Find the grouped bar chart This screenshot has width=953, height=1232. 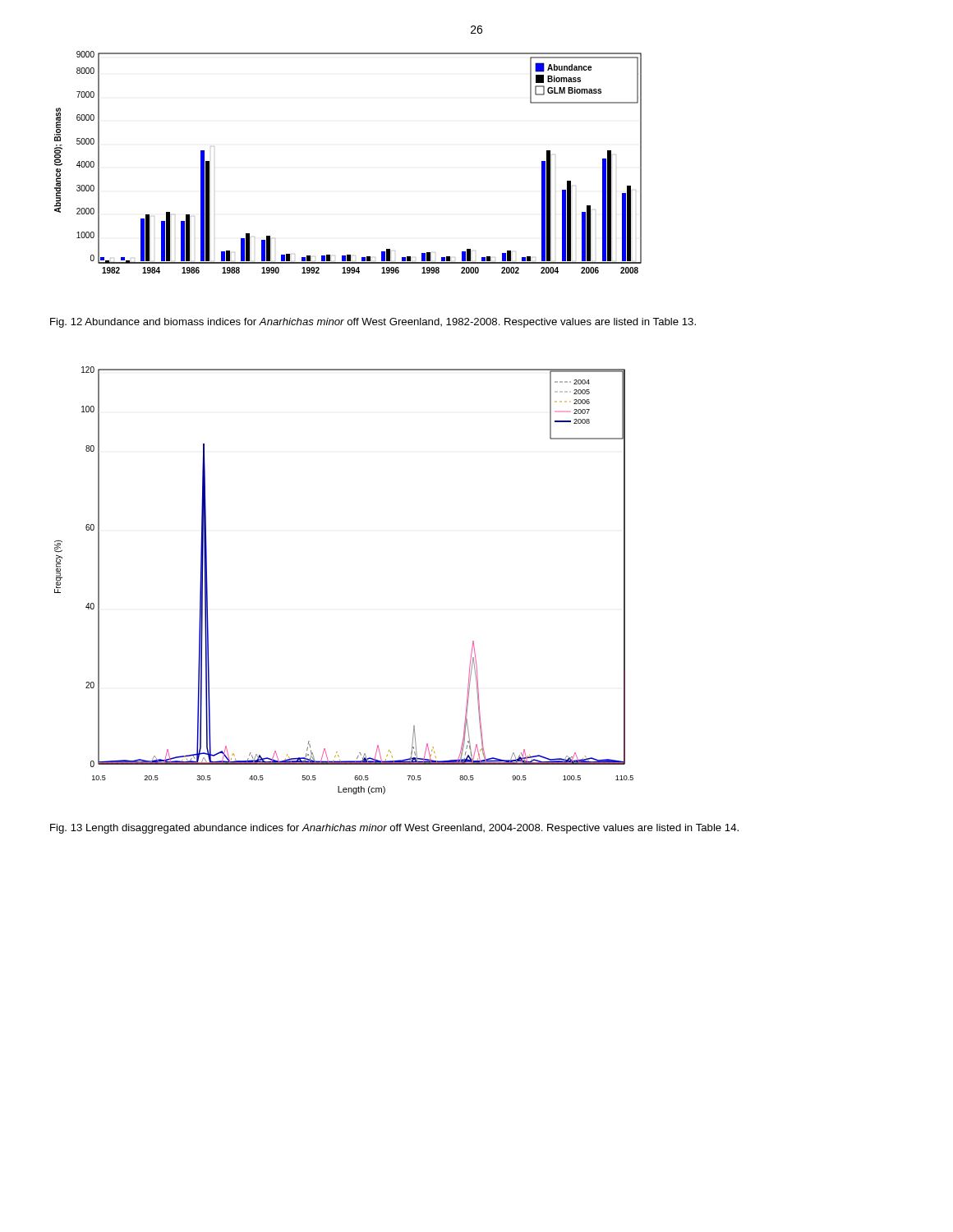[357, 172]
